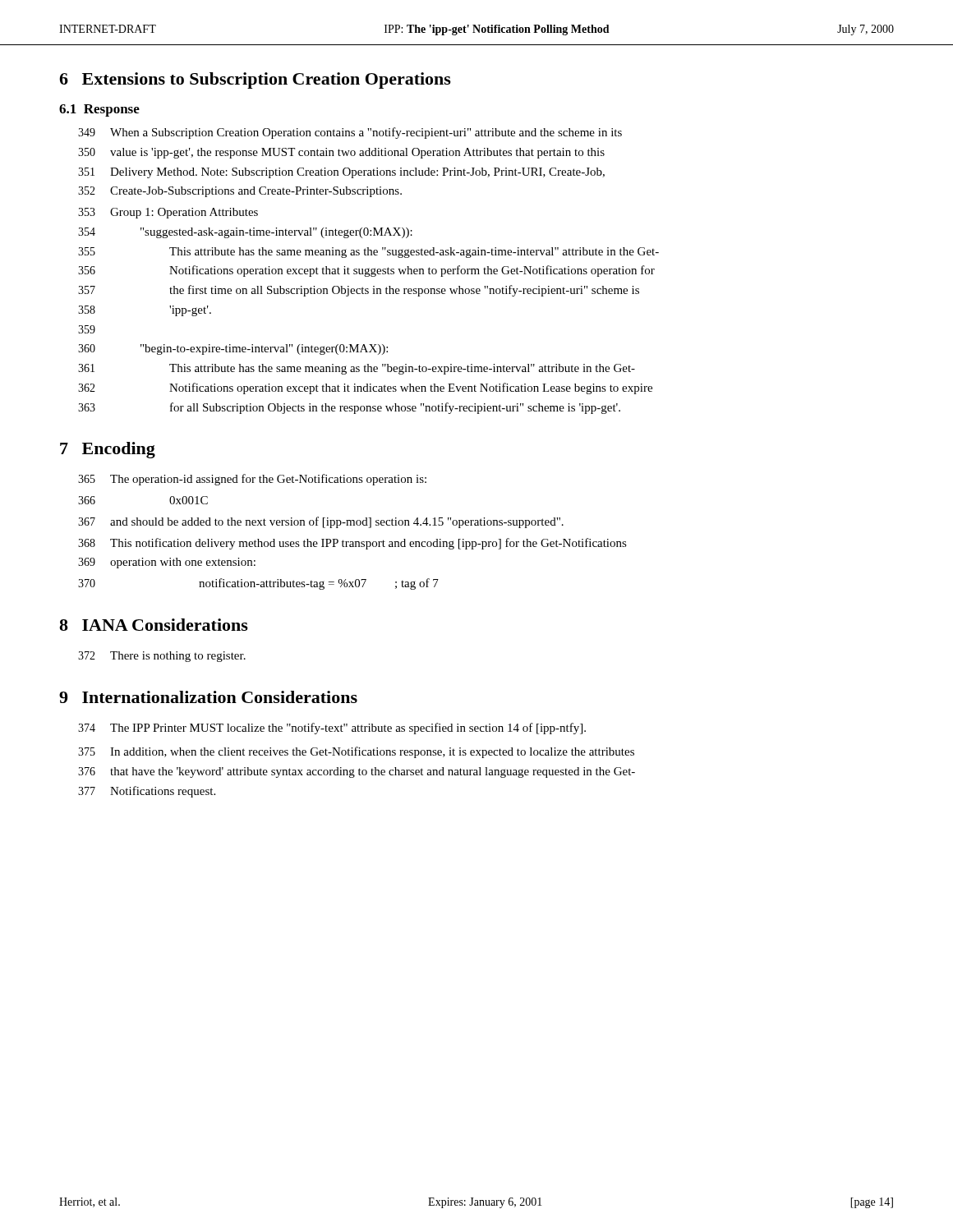Find the section header that says "8 IANA Considerations"
Screen dimensions: 1232x953
[154, 624]
